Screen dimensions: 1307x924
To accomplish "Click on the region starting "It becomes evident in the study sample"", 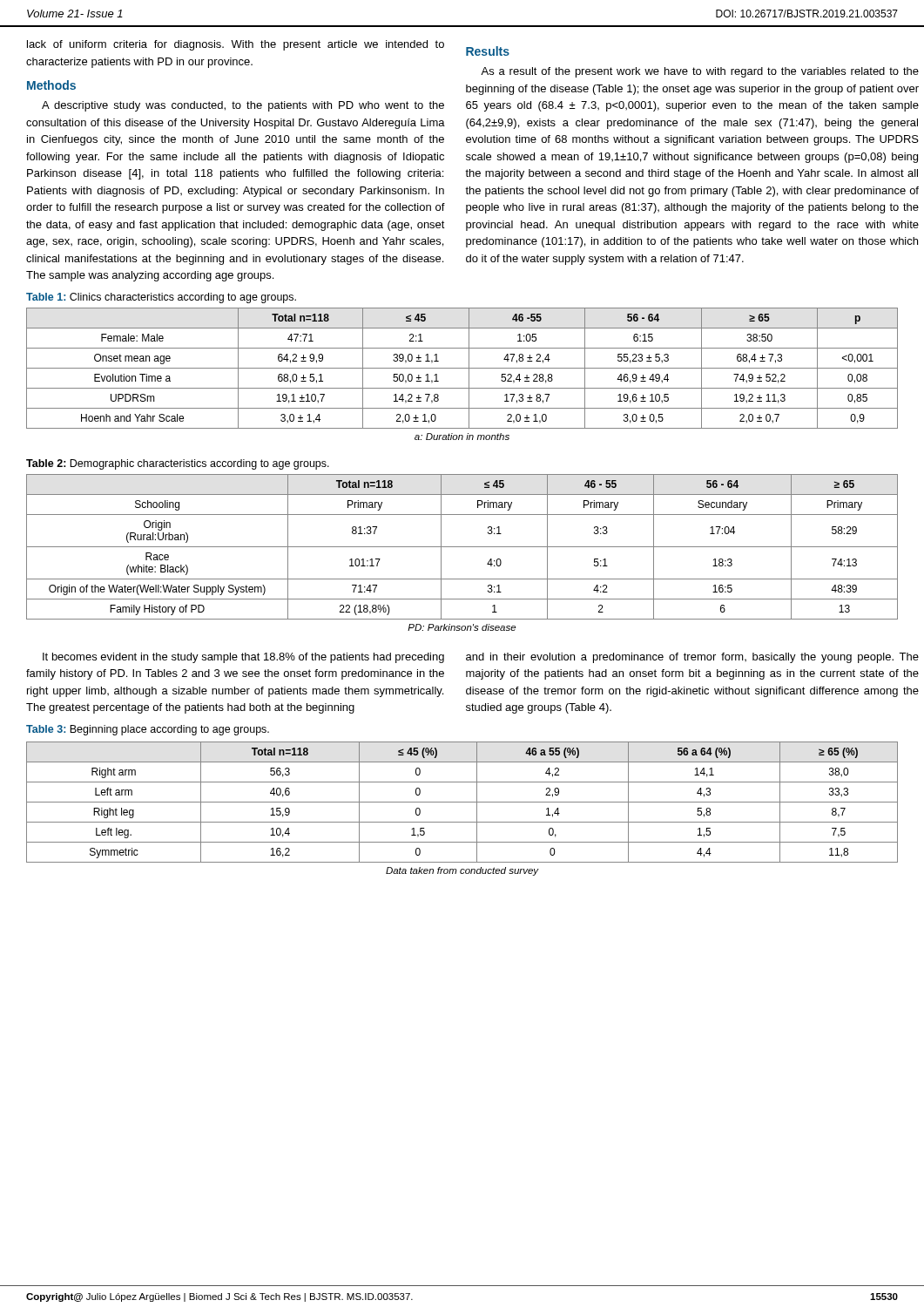I will (235, 682).
